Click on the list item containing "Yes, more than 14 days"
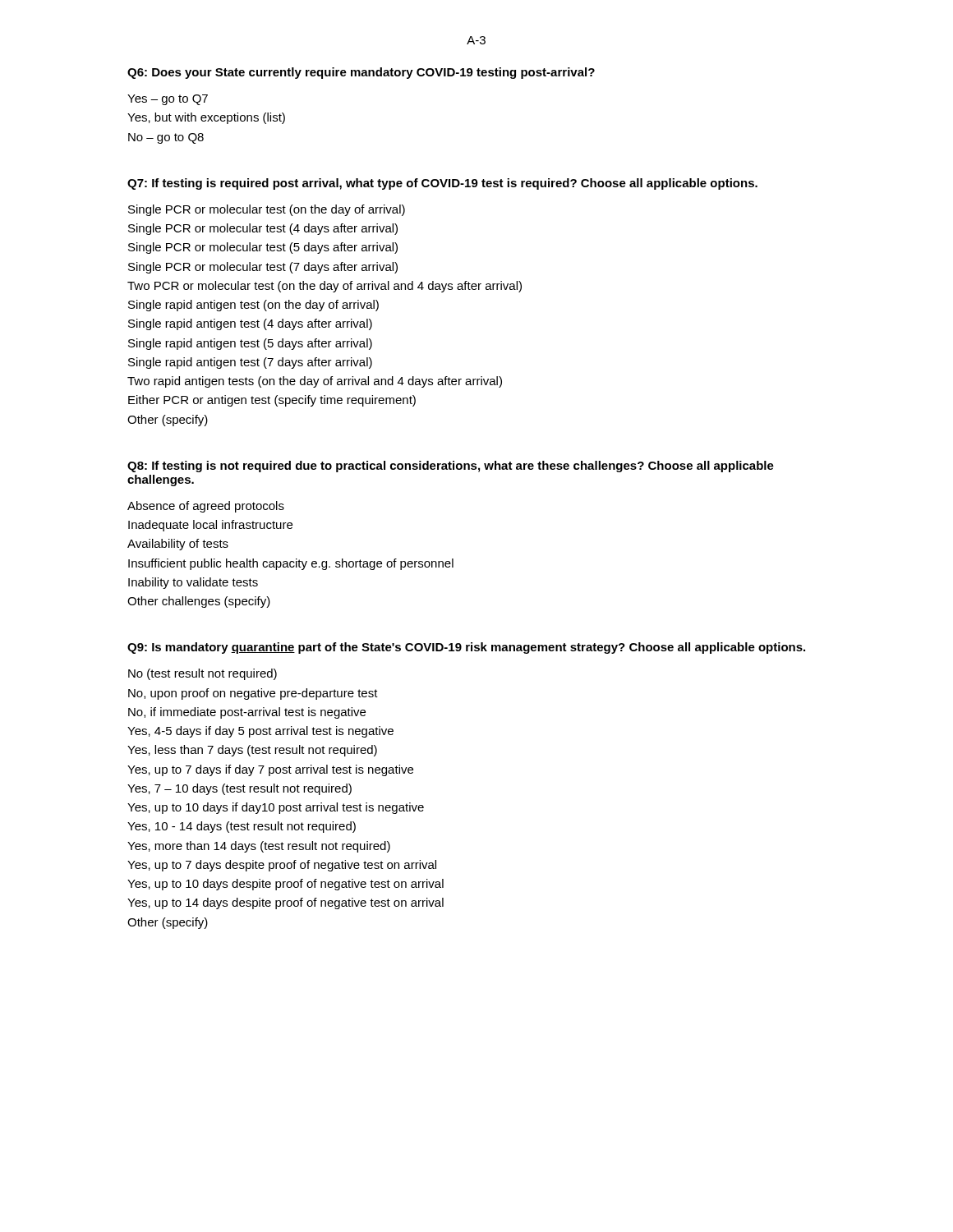Viewport: 953px width, 1232px height. (259, 845)
